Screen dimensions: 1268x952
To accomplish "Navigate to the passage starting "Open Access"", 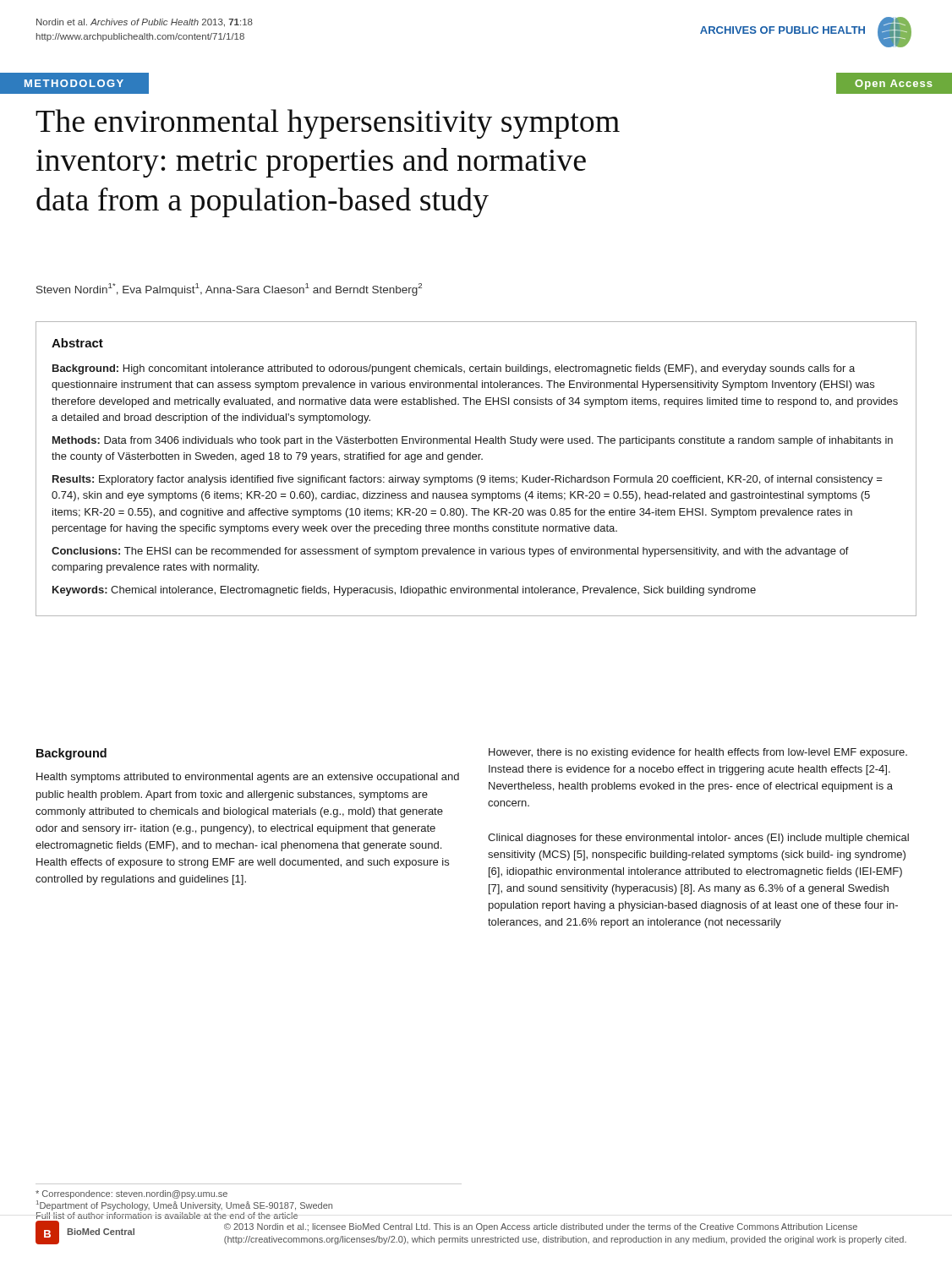I will point(894,83).
